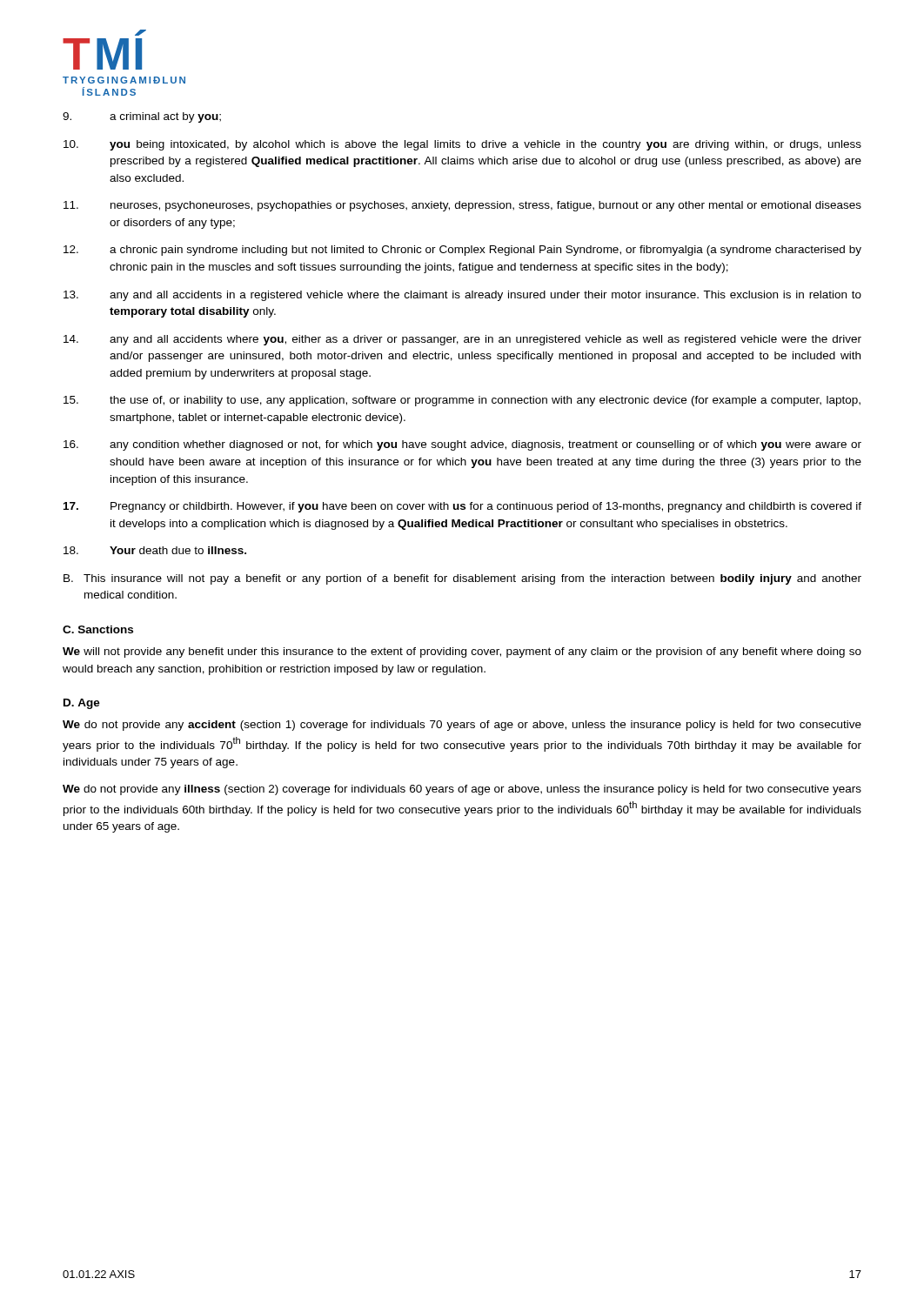Locate the text block starting "We do not provide any accident"
The width and height of the screenshot is (924, 1305).
coord(462,743)
